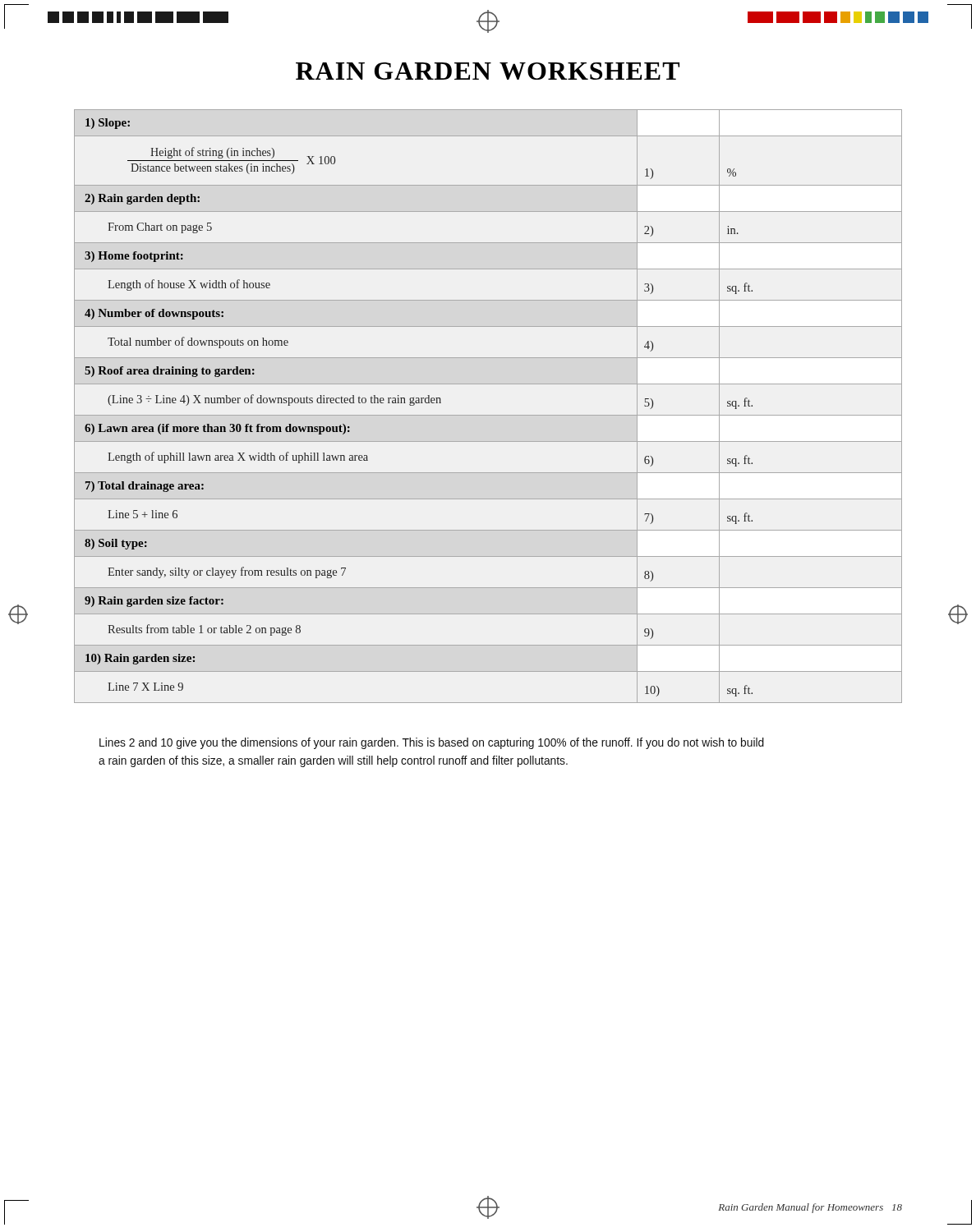Find a table
The width and height of the screenshot is (976, 1232).
488,406
